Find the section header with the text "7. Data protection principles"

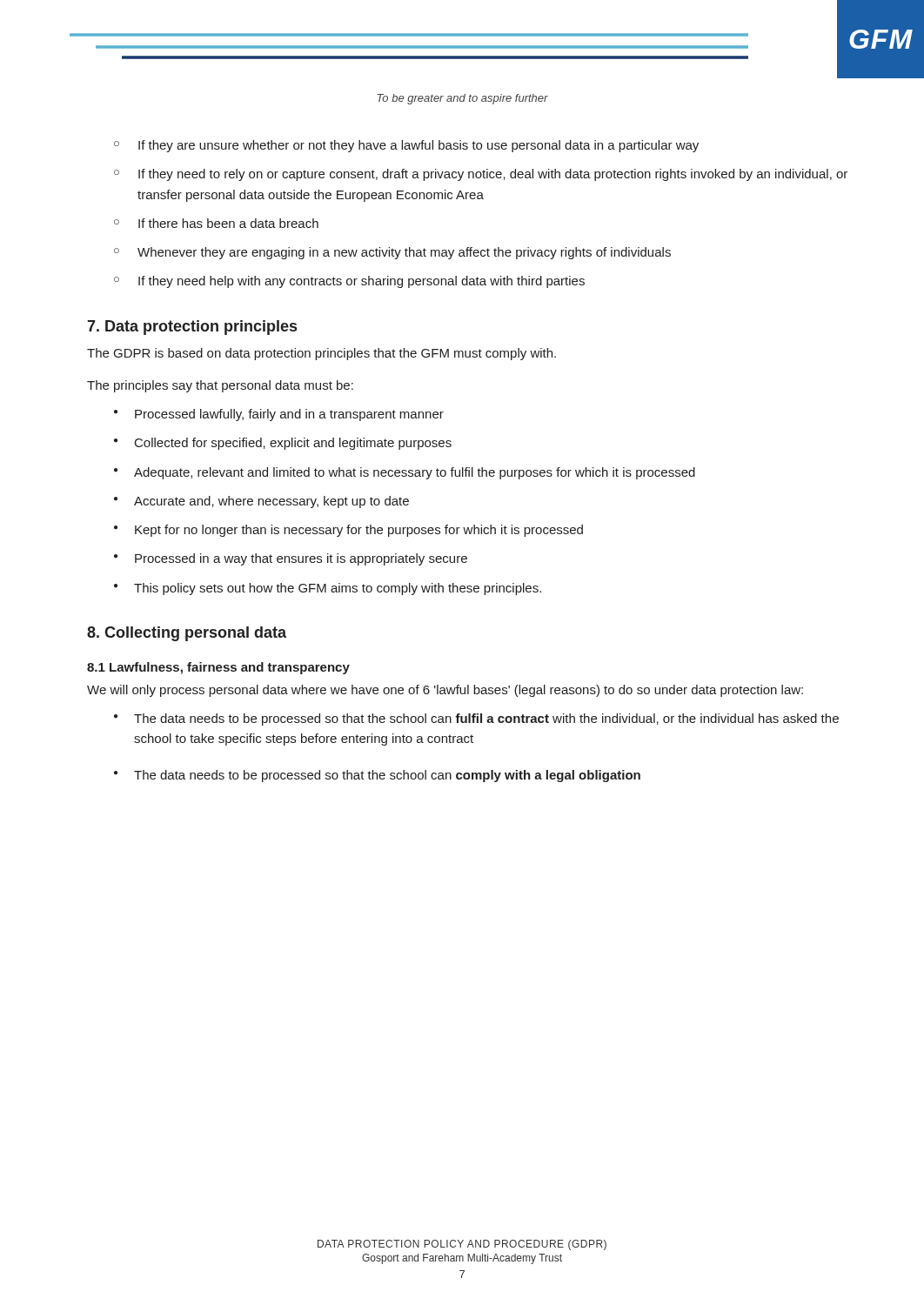tap(192, 326)
